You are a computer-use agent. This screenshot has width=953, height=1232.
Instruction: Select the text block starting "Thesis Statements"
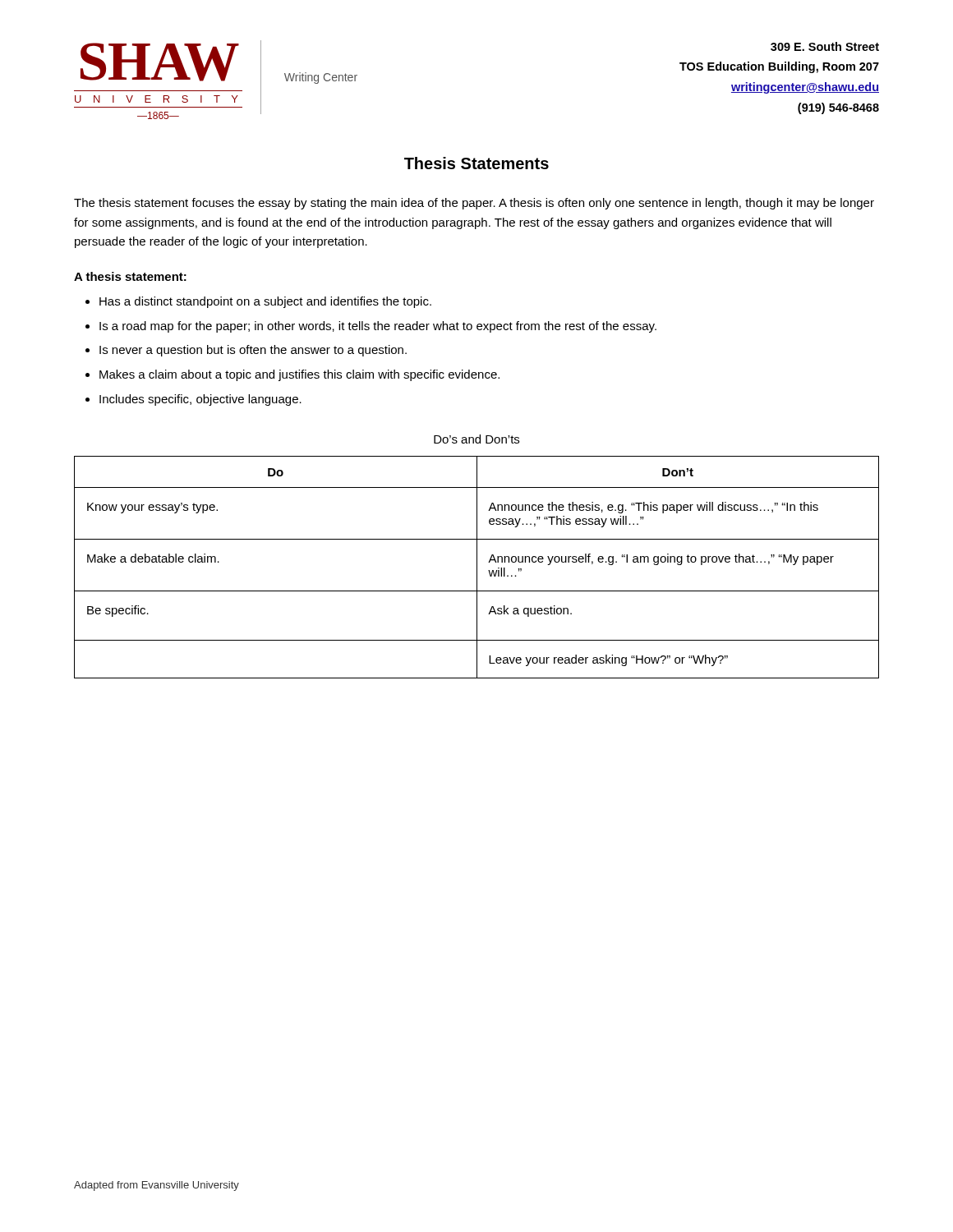[x=476, y=163]
